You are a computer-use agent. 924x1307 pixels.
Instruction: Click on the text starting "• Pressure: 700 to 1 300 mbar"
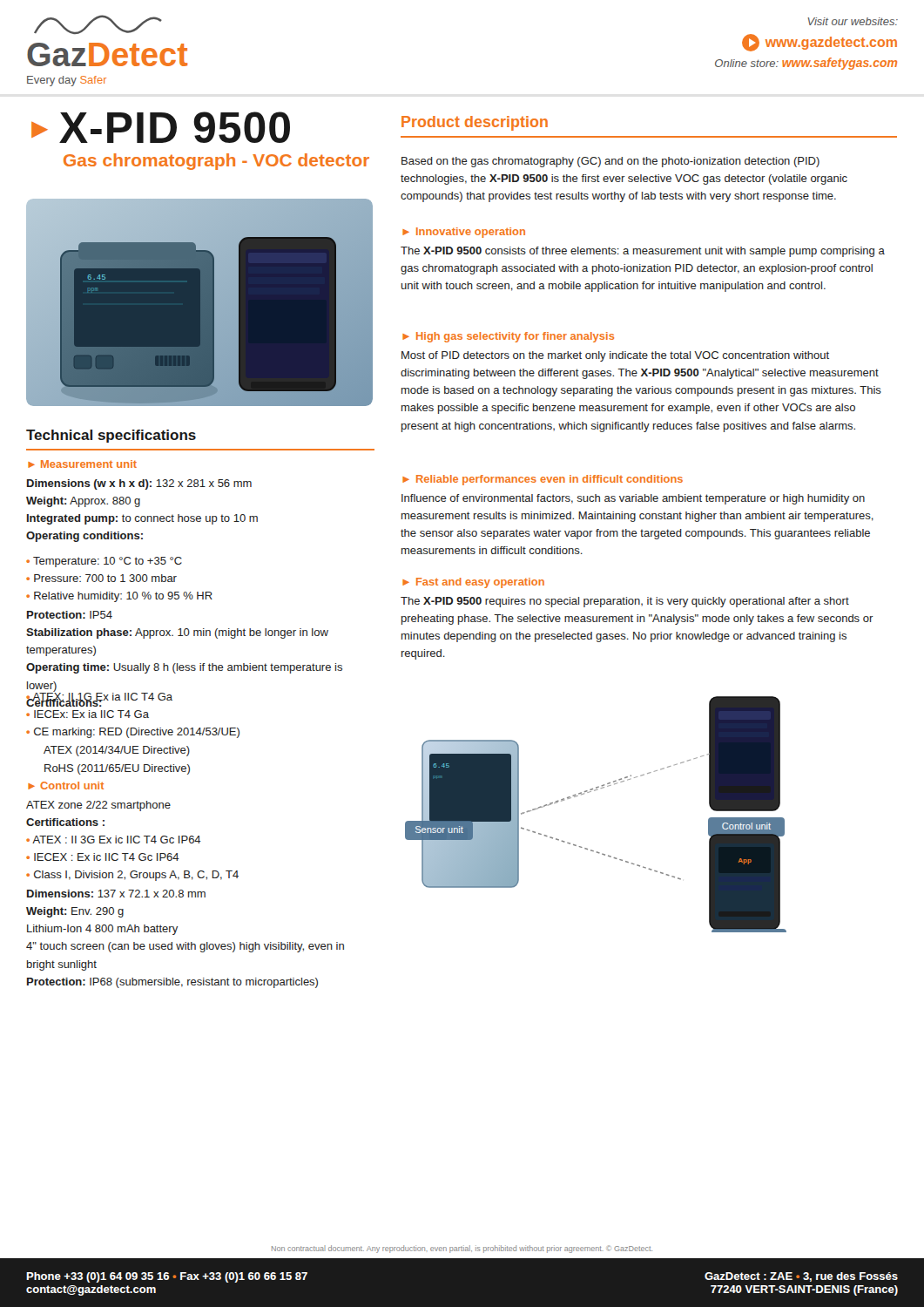pos(101,578)
